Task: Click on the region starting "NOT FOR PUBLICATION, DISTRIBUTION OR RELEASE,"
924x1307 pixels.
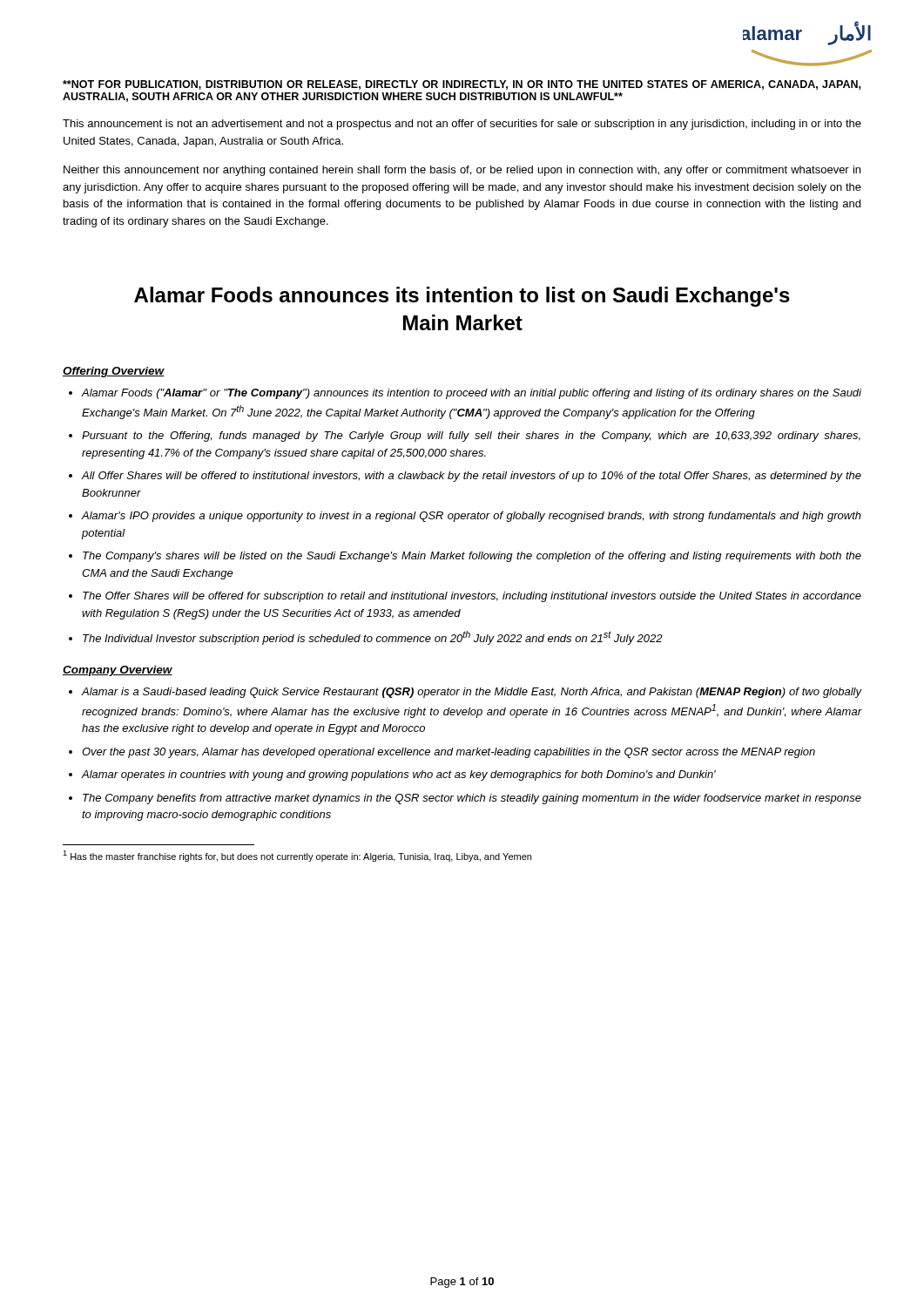Action: (x=462, y=91)
